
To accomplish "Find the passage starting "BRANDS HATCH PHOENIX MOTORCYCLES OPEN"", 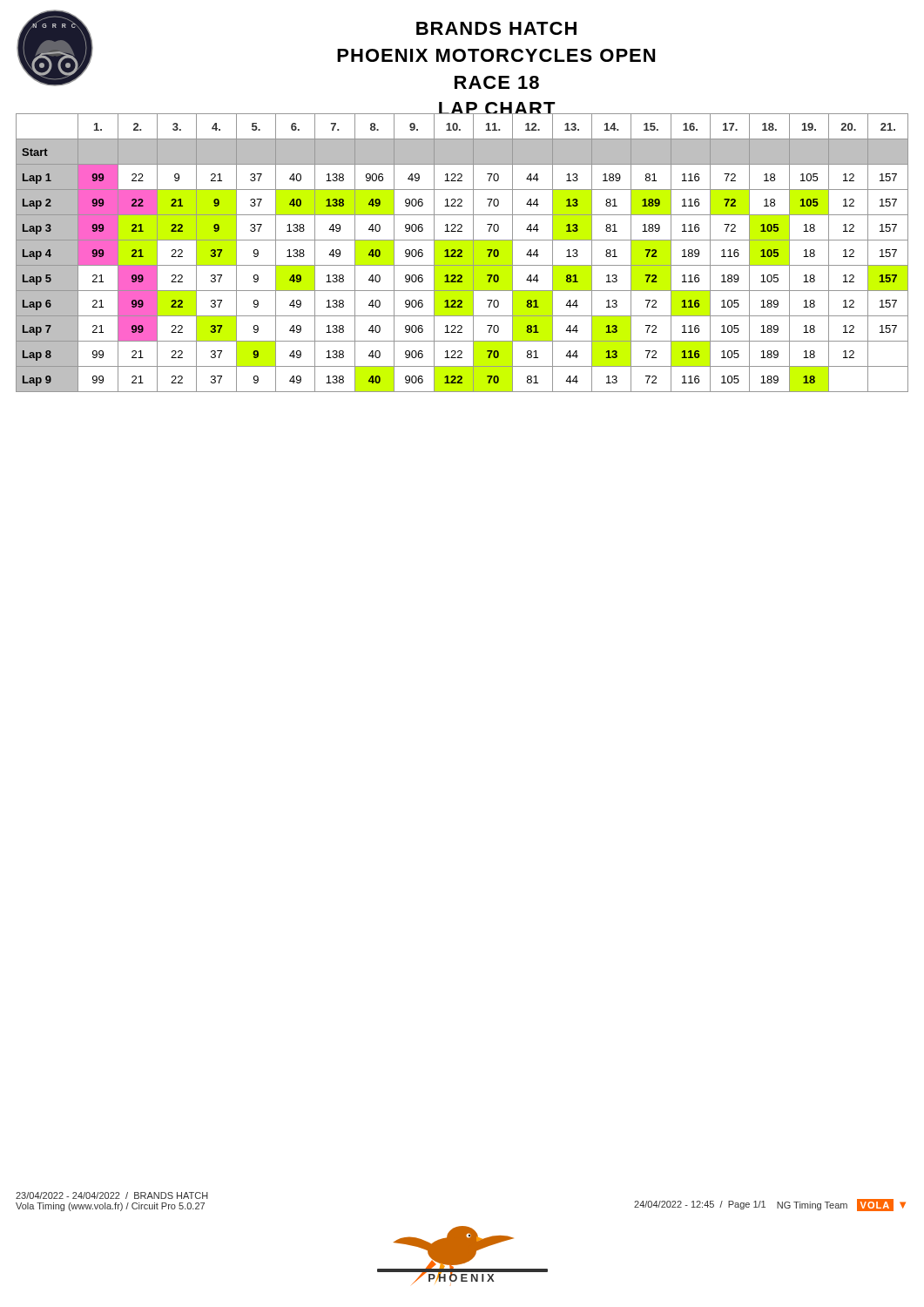I will click(497, 69).
